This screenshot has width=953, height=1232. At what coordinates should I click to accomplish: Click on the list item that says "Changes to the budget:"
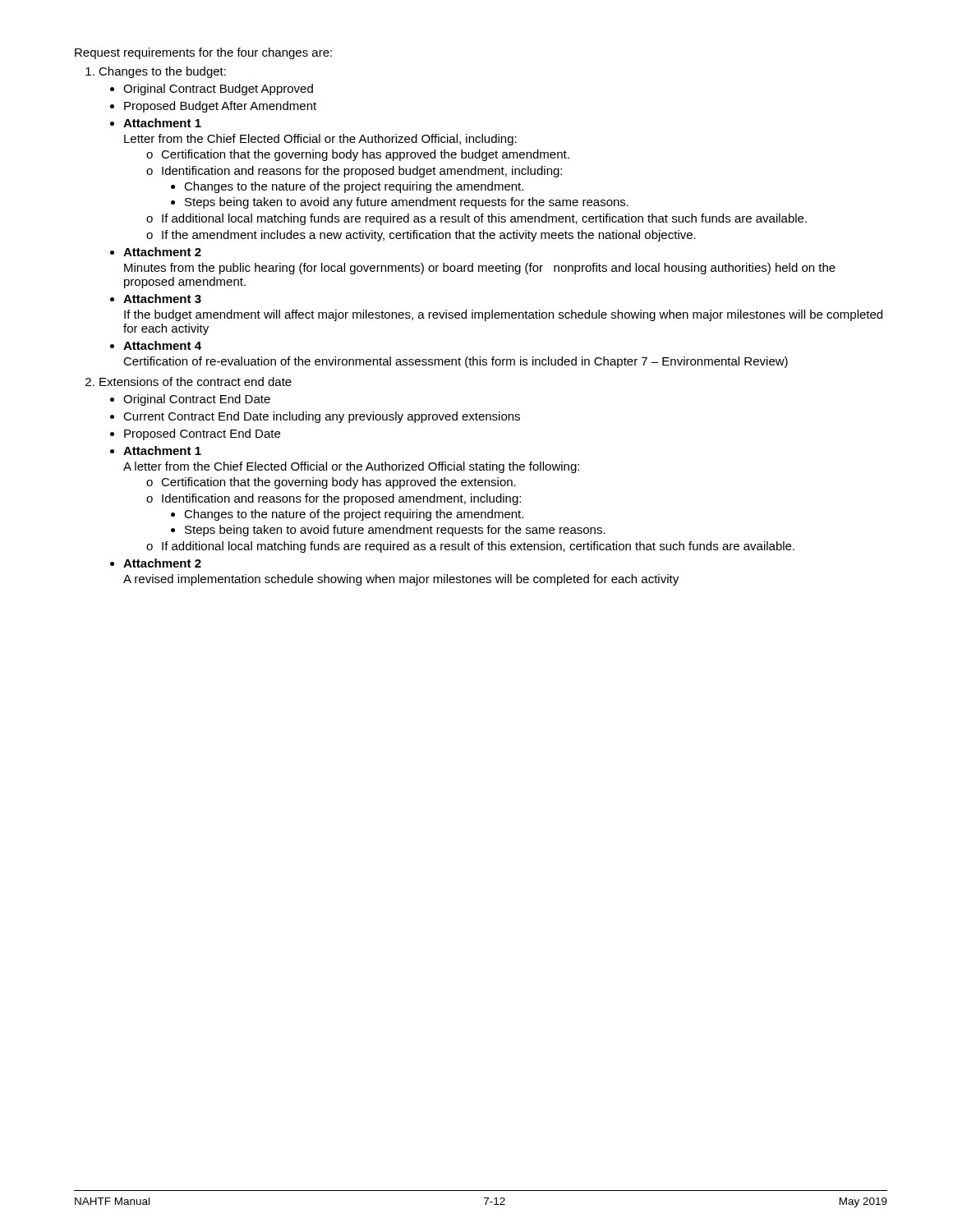point(163,71)
